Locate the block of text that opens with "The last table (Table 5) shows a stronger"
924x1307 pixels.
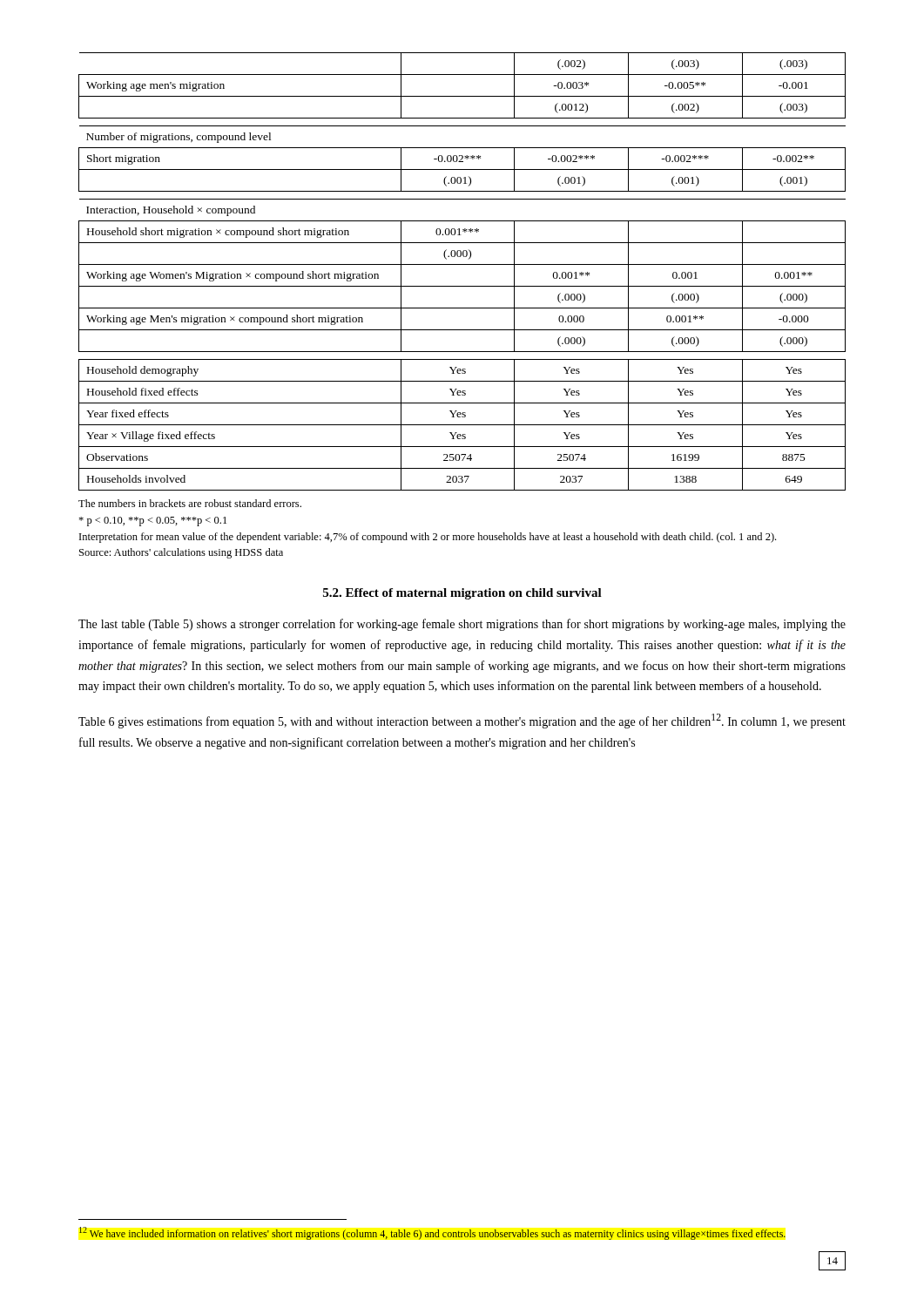(462, 655)
